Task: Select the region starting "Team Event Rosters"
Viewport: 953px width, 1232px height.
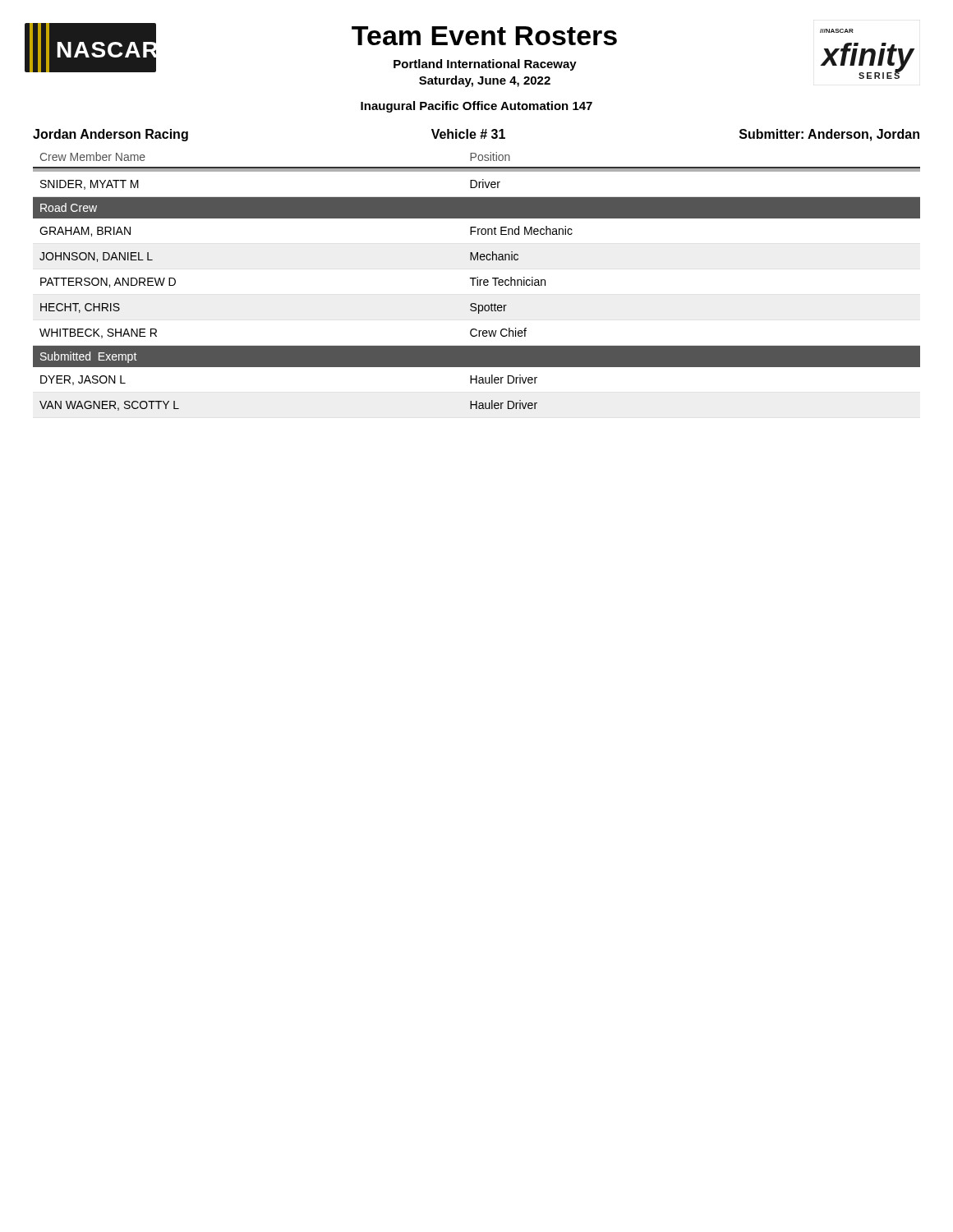Action: [x=485, y=53]
